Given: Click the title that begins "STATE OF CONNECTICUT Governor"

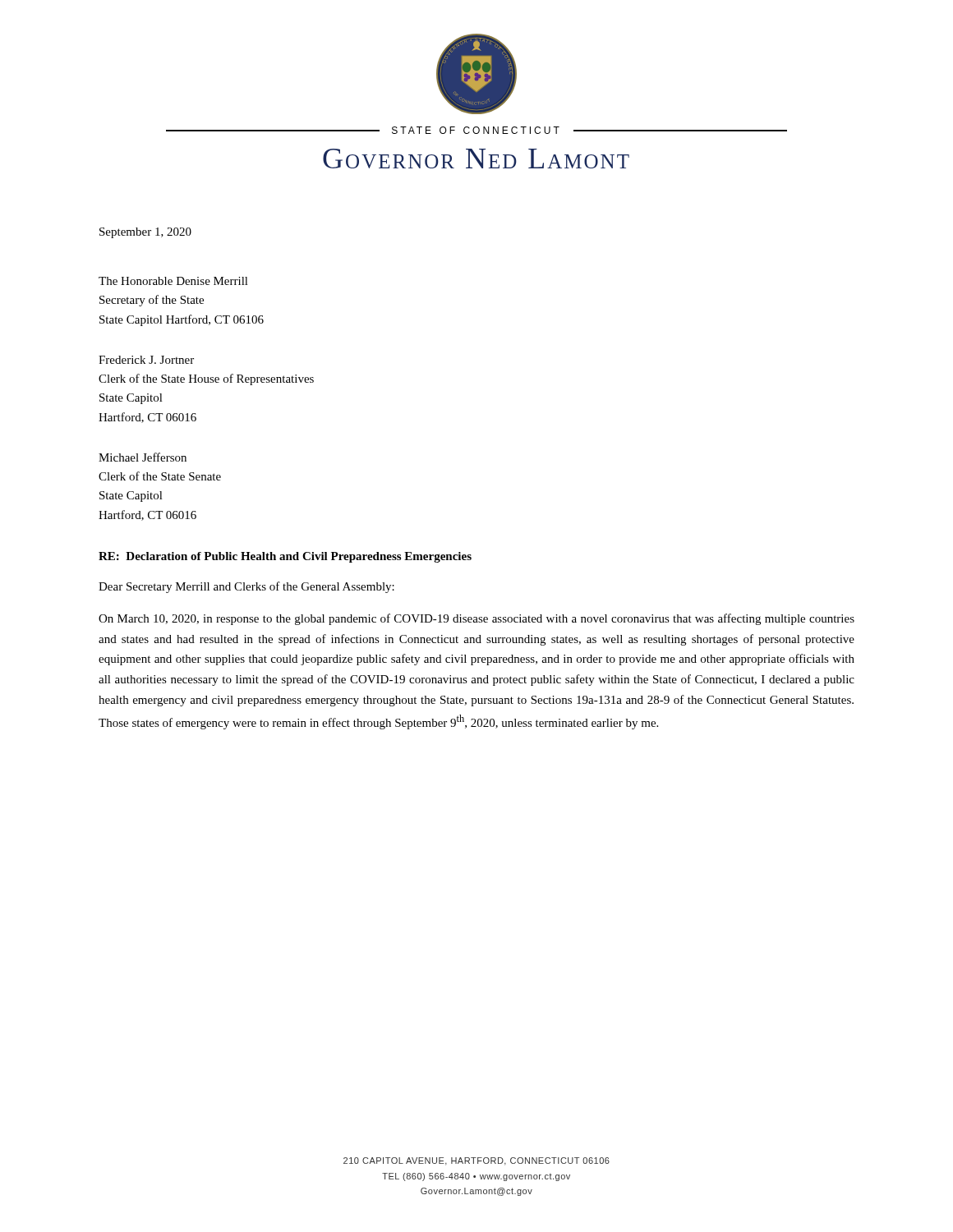Looking at the screenshot, I should tap(476, 150).
